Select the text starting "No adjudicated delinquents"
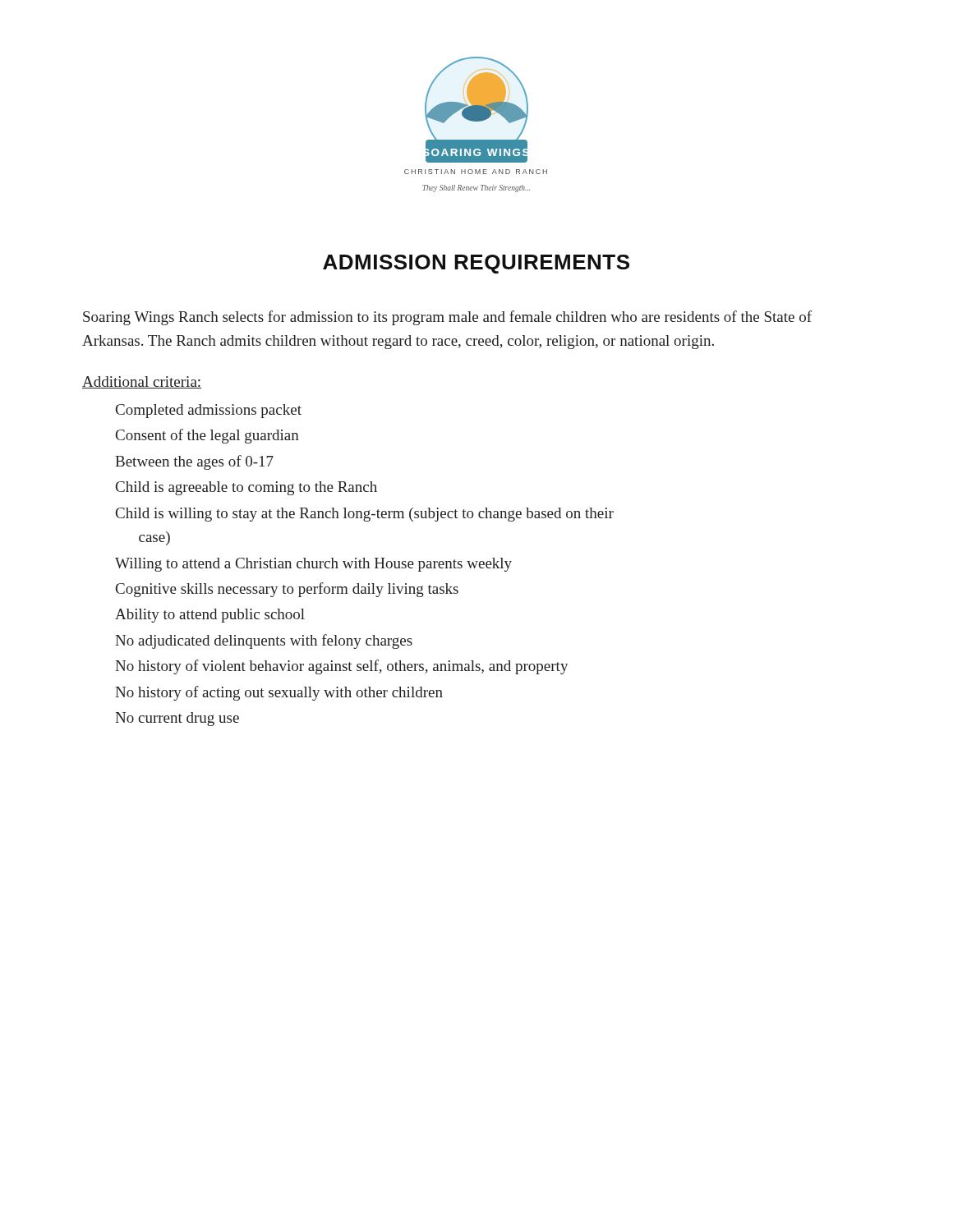Viewport: 953px width, 1232px height. pos(264,640)
